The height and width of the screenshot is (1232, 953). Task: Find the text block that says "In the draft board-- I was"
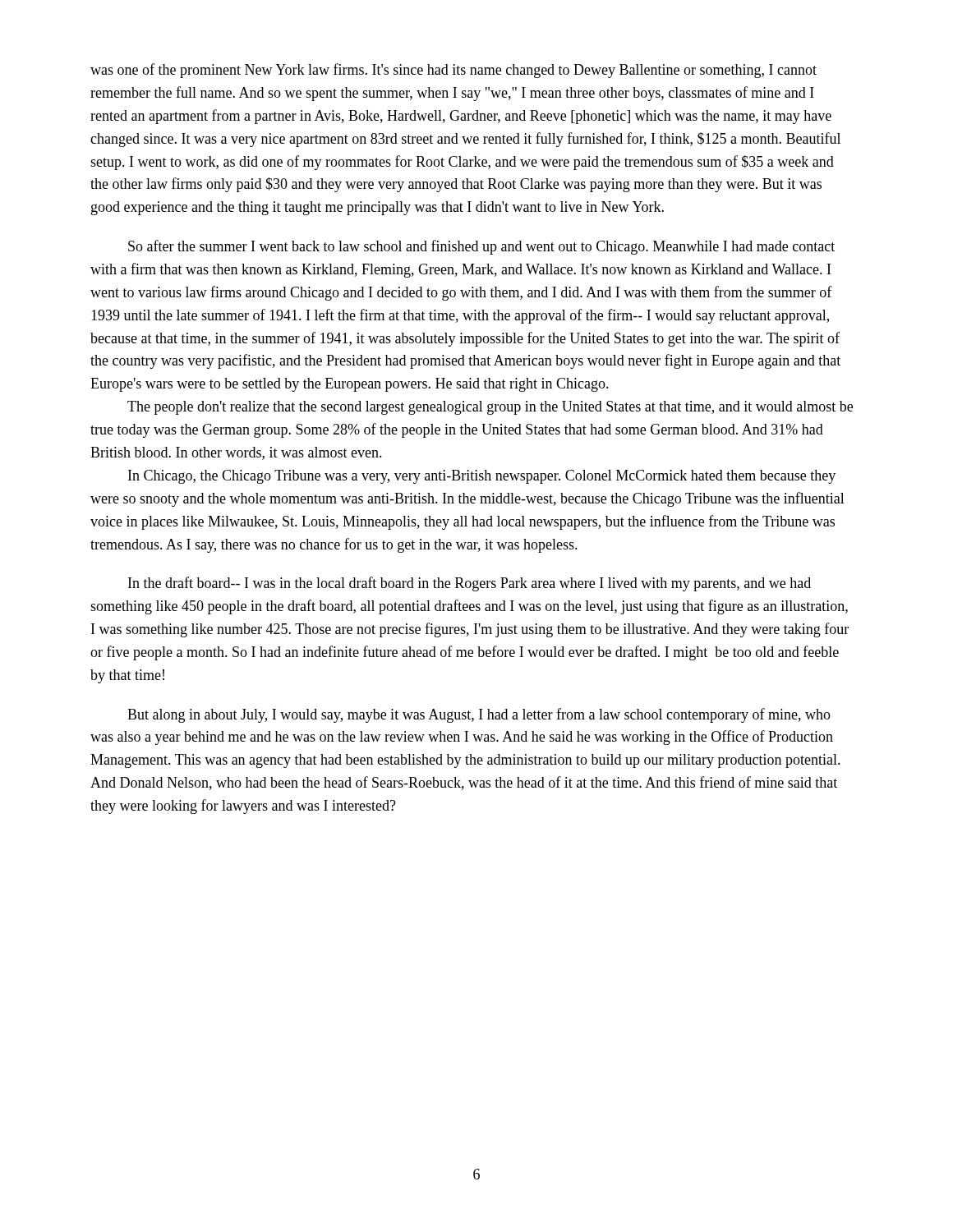[x=472, y=630]
